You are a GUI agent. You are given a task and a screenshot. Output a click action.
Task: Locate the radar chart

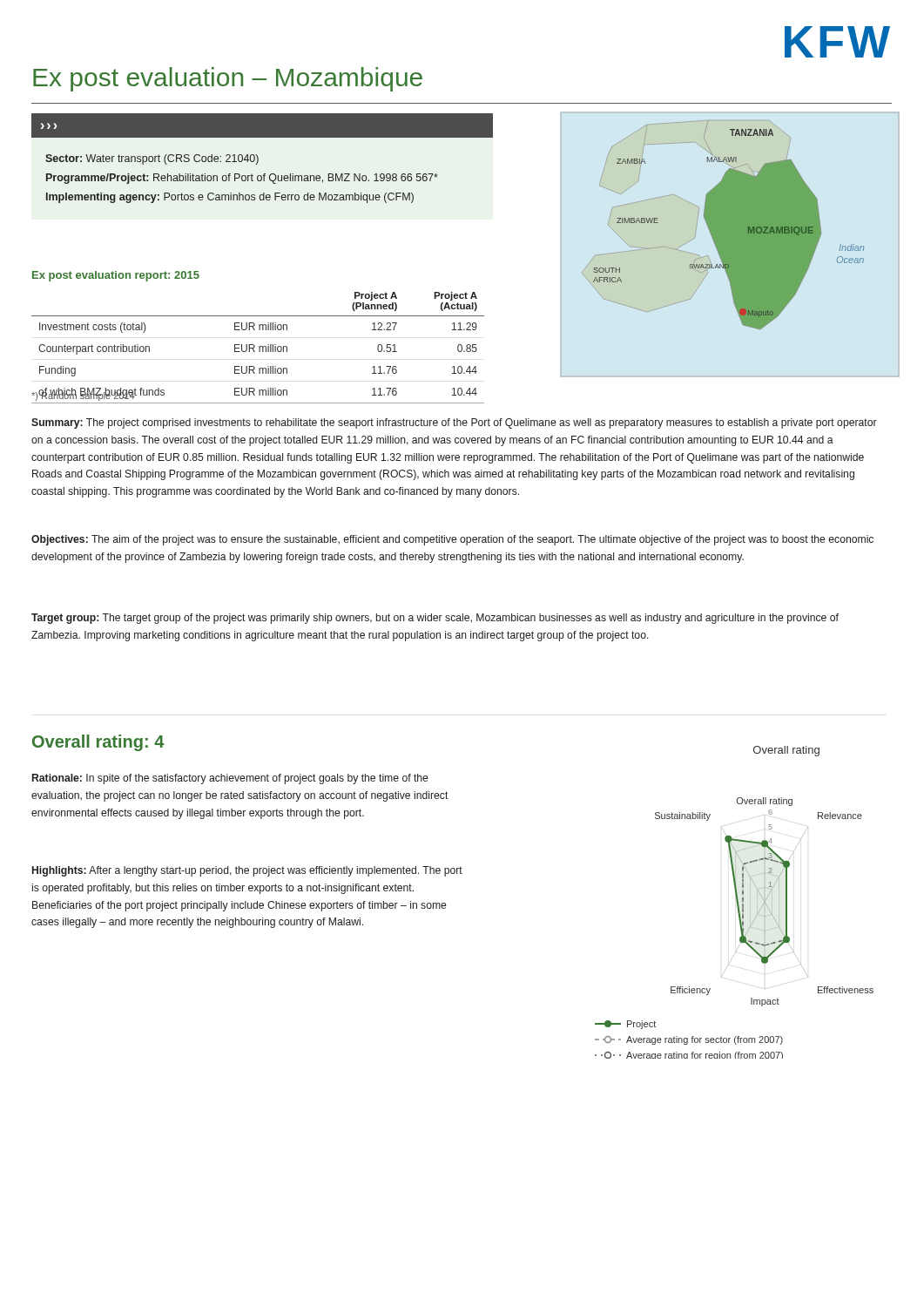[x=725, y=897]
